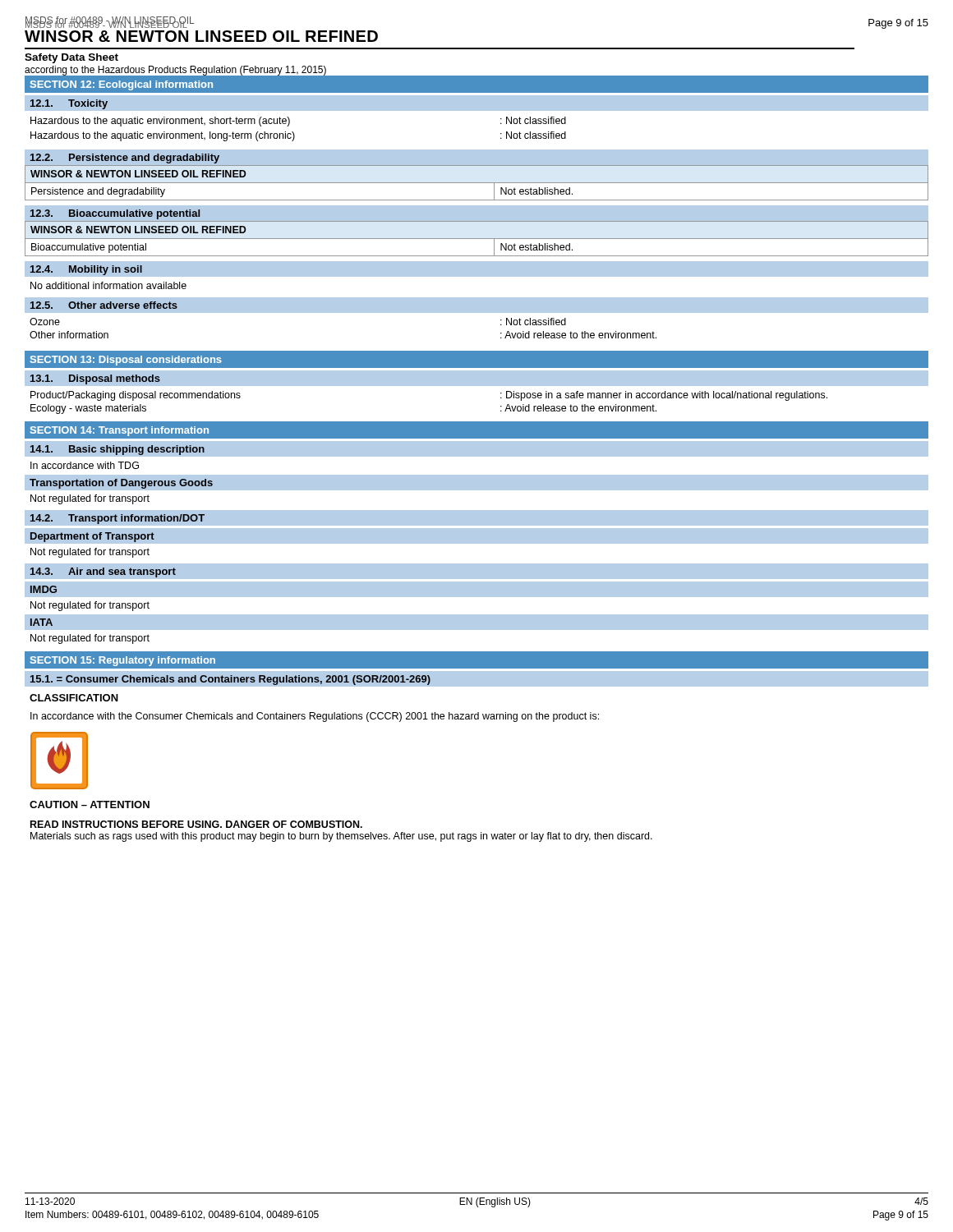Select the region starting "In accordance with TDG"
Screen dimensions: 1232x953
[x=85, y=466]
